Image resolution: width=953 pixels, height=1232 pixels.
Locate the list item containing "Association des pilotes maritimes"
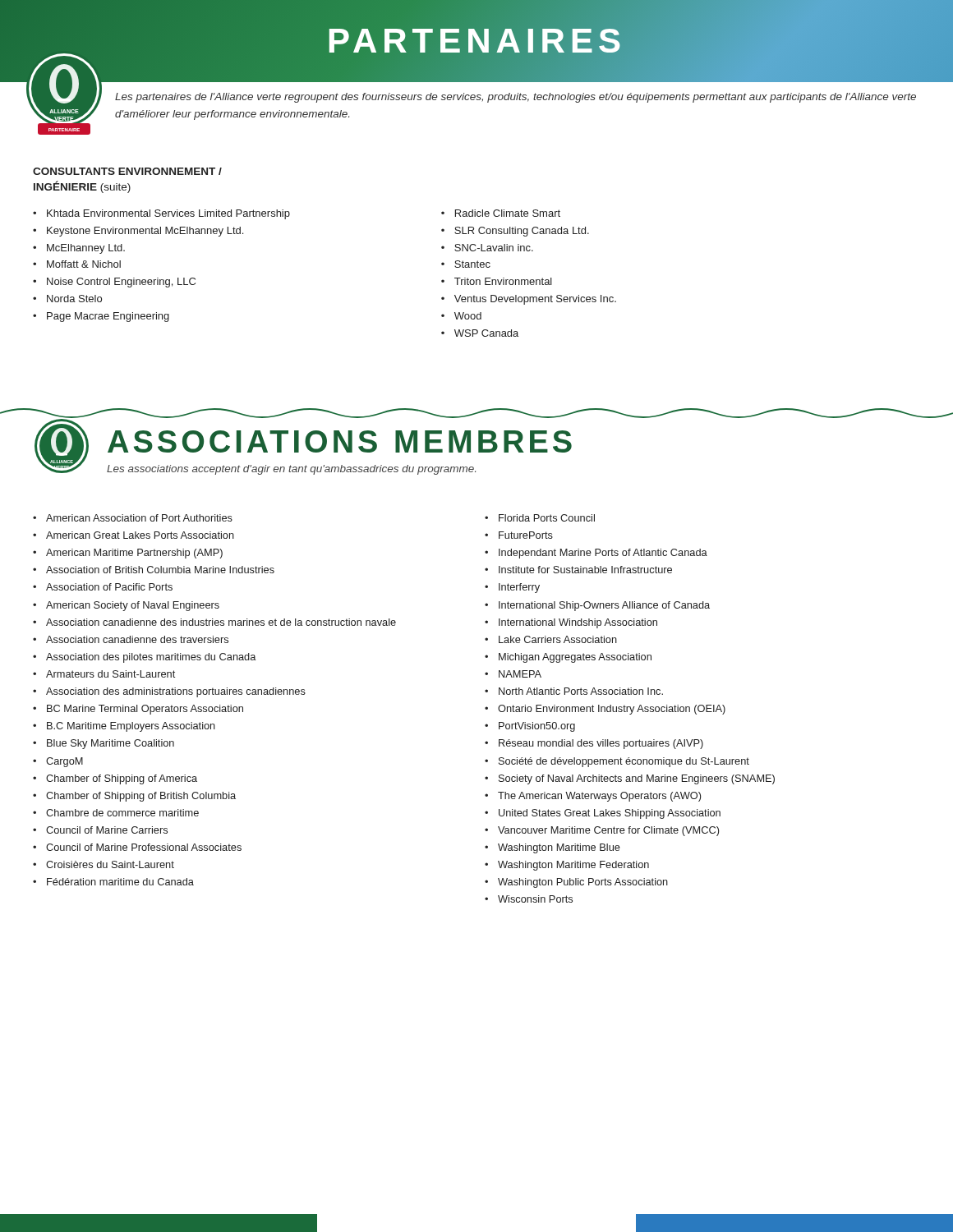pos(151,657)
